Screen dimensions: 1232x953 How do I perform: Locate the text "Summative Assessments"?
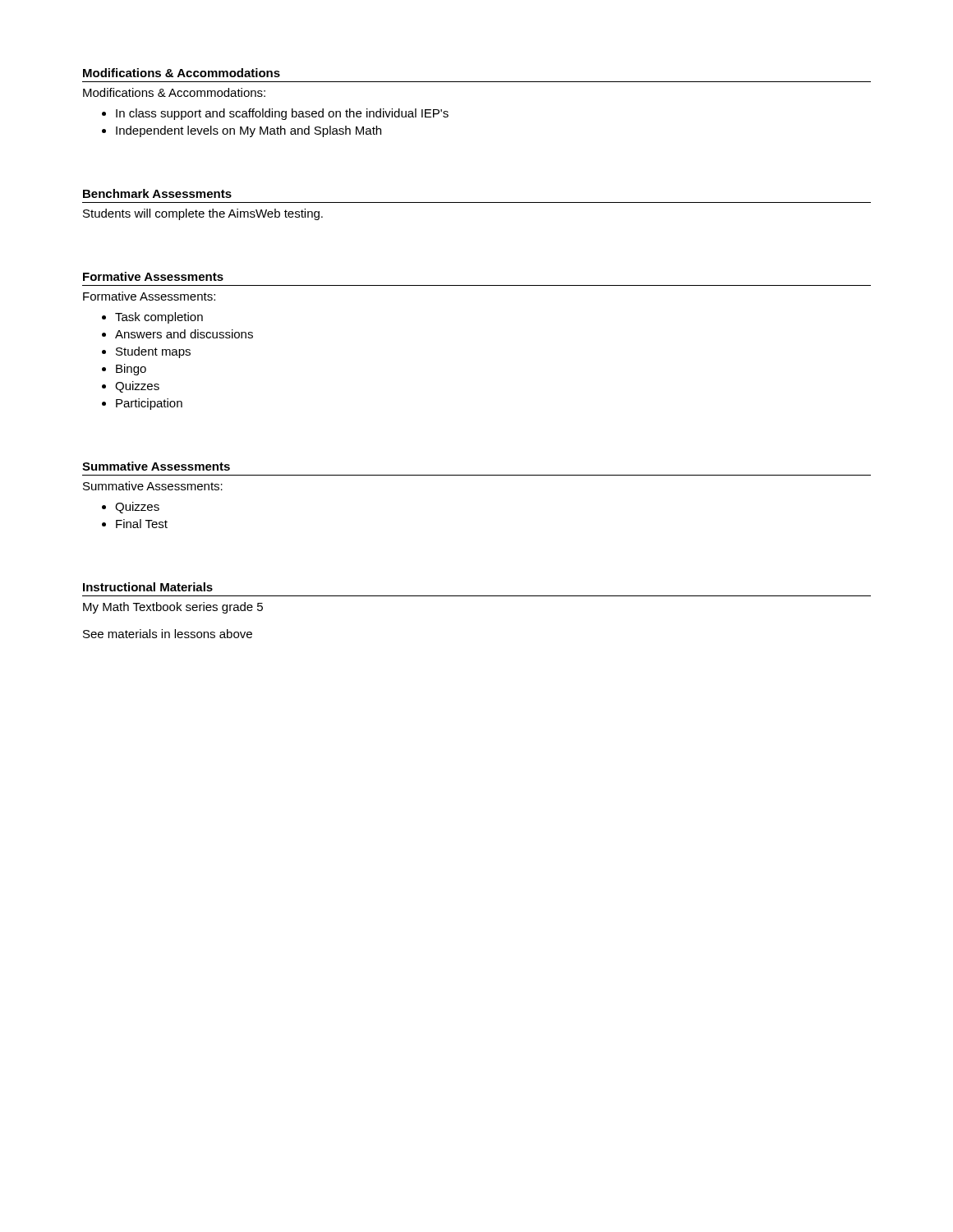click(x=156, y=466)
